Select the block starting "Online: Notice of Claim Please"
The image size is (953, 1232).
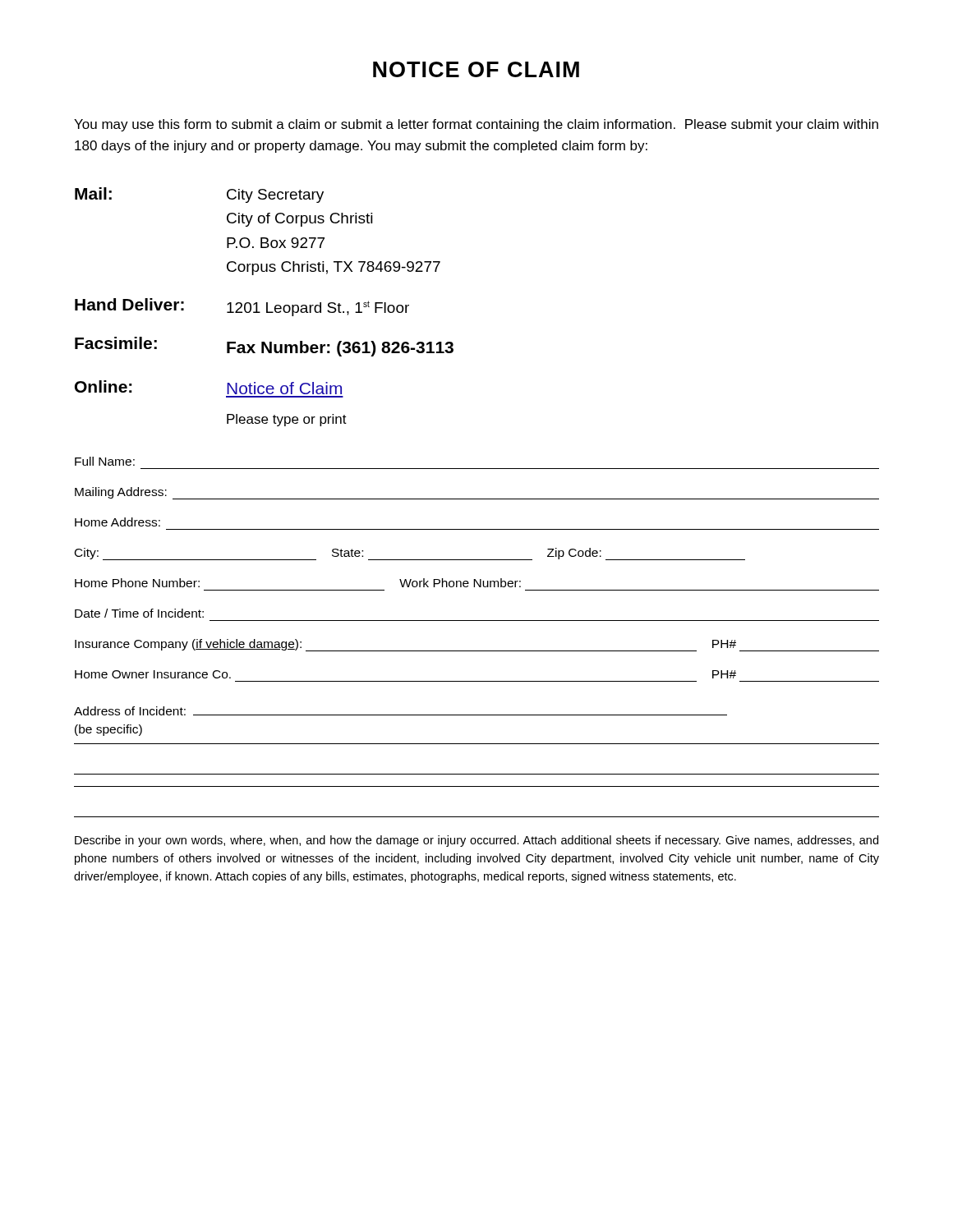105,387
